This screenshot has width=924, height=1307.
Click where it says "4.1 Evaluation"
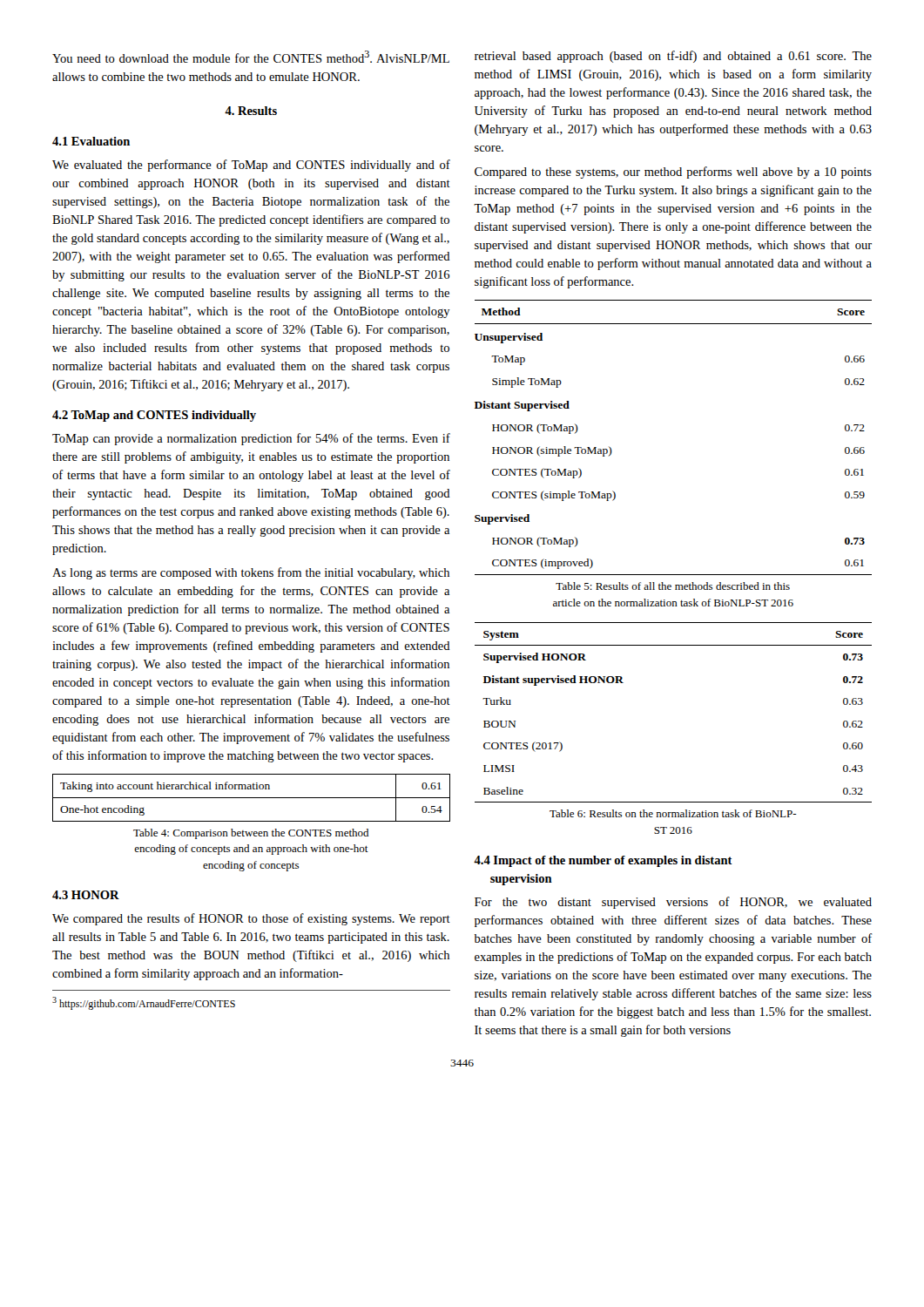[91, 141]
